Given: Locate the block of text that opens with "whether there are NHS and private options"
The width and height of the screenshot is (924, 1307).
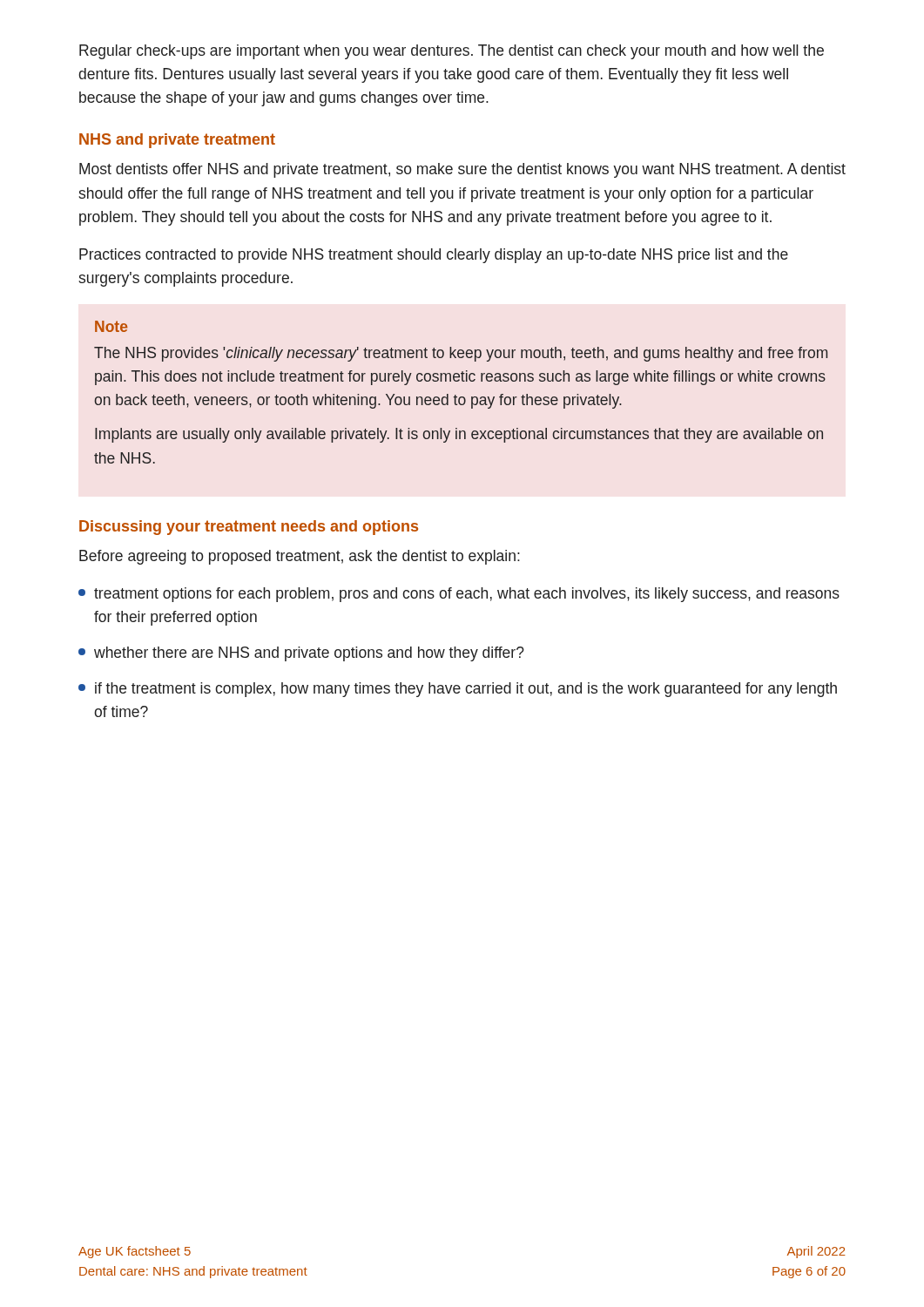Looking at the screenshot, I should 462,653.
